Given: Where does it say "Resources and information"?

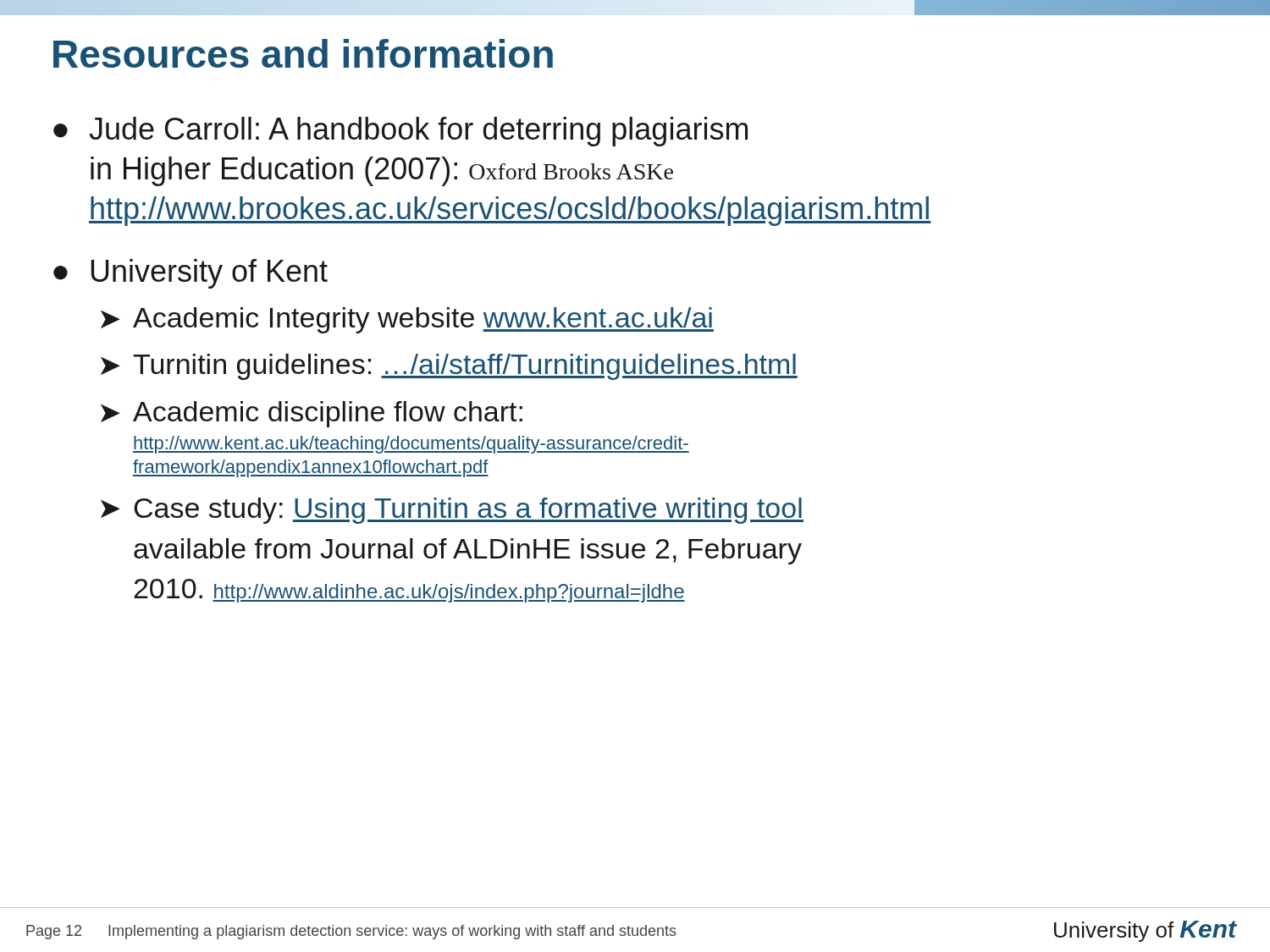Looking at the screenshot, I should tap(432, 55).
